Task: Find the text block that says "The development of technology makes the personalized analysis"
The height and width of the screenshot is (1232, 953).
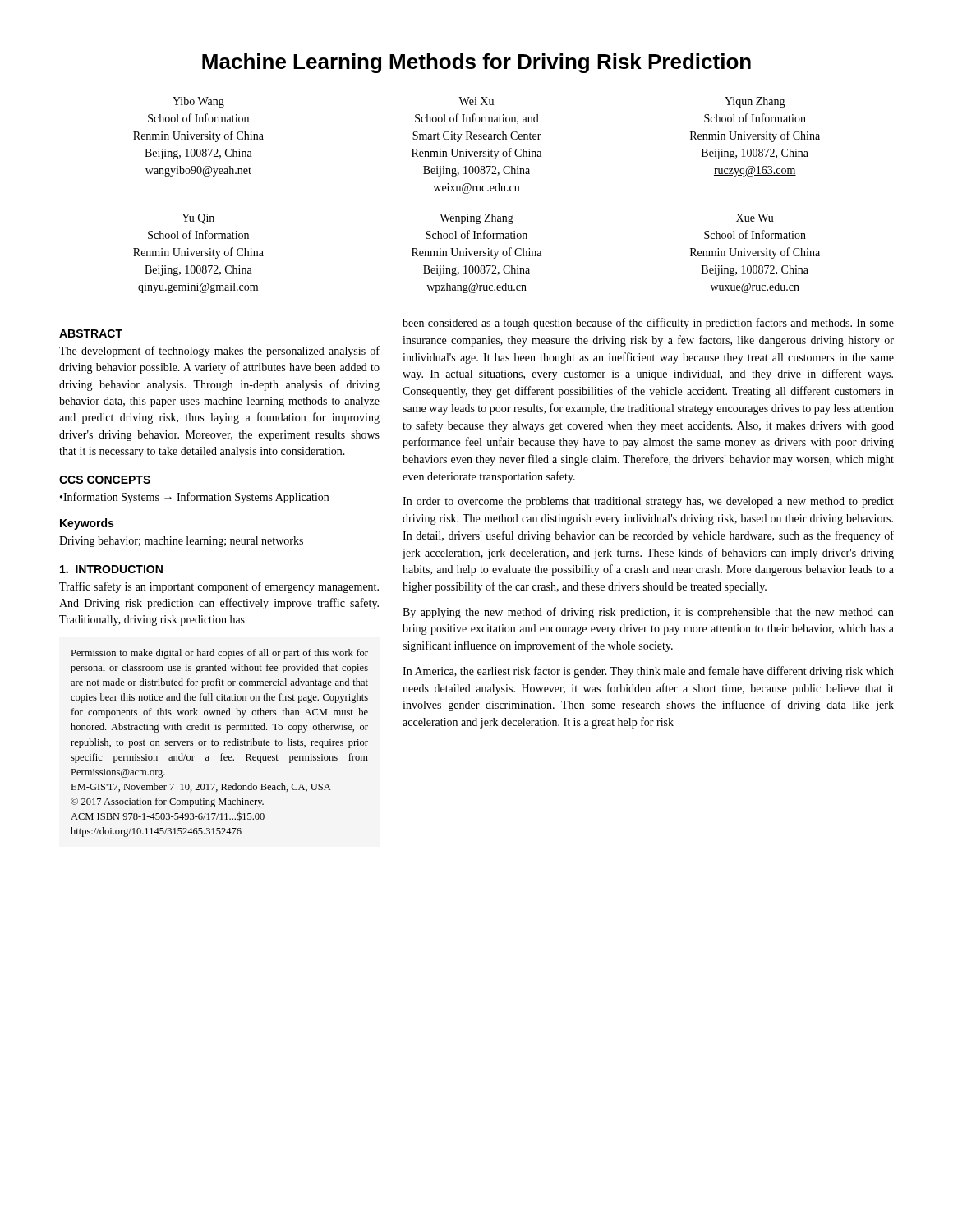Action: 219,401
